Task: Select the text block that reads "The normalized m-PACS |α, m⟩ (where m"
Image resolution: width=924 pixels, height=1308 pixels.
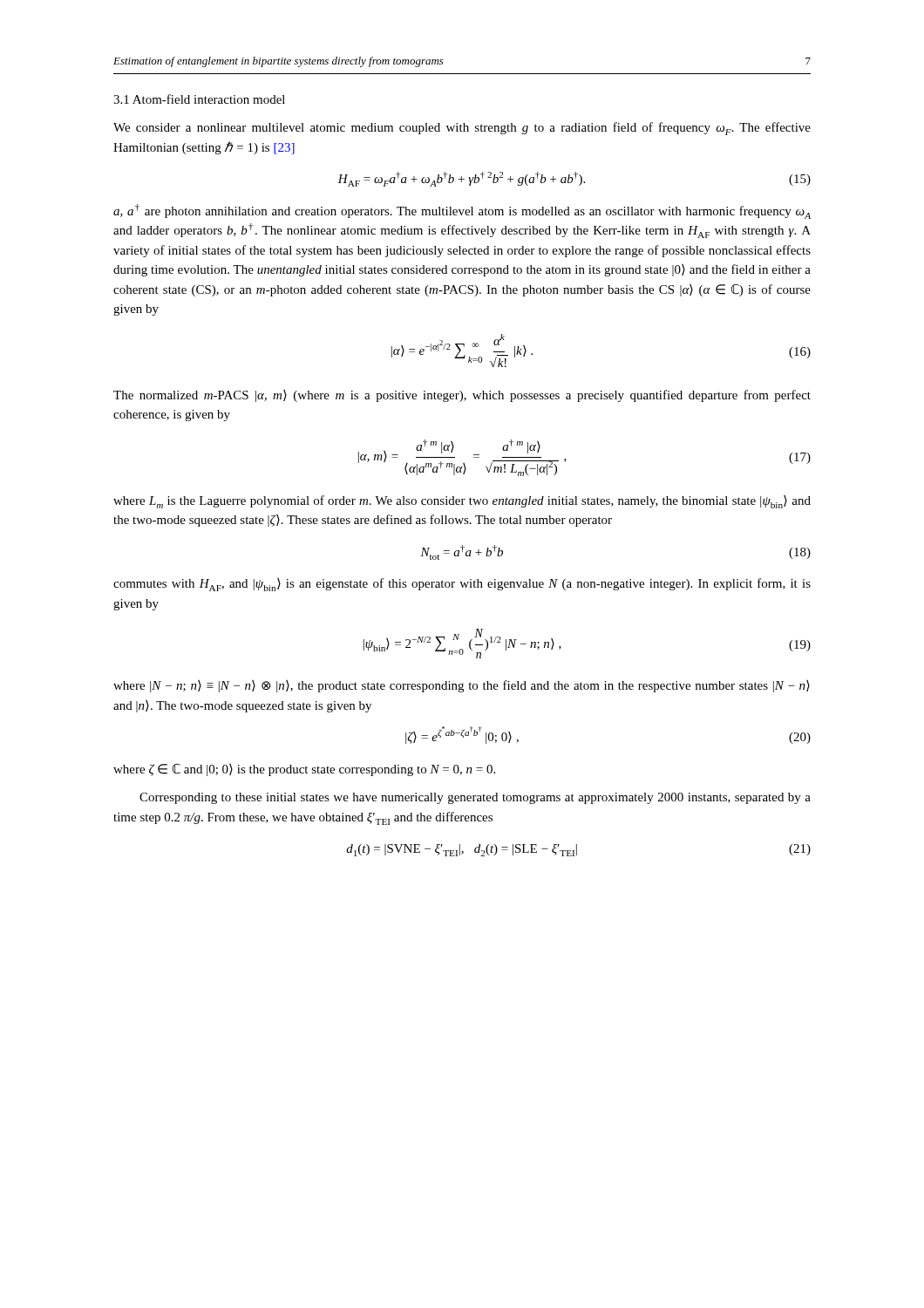Action: (x=462, y=404)
